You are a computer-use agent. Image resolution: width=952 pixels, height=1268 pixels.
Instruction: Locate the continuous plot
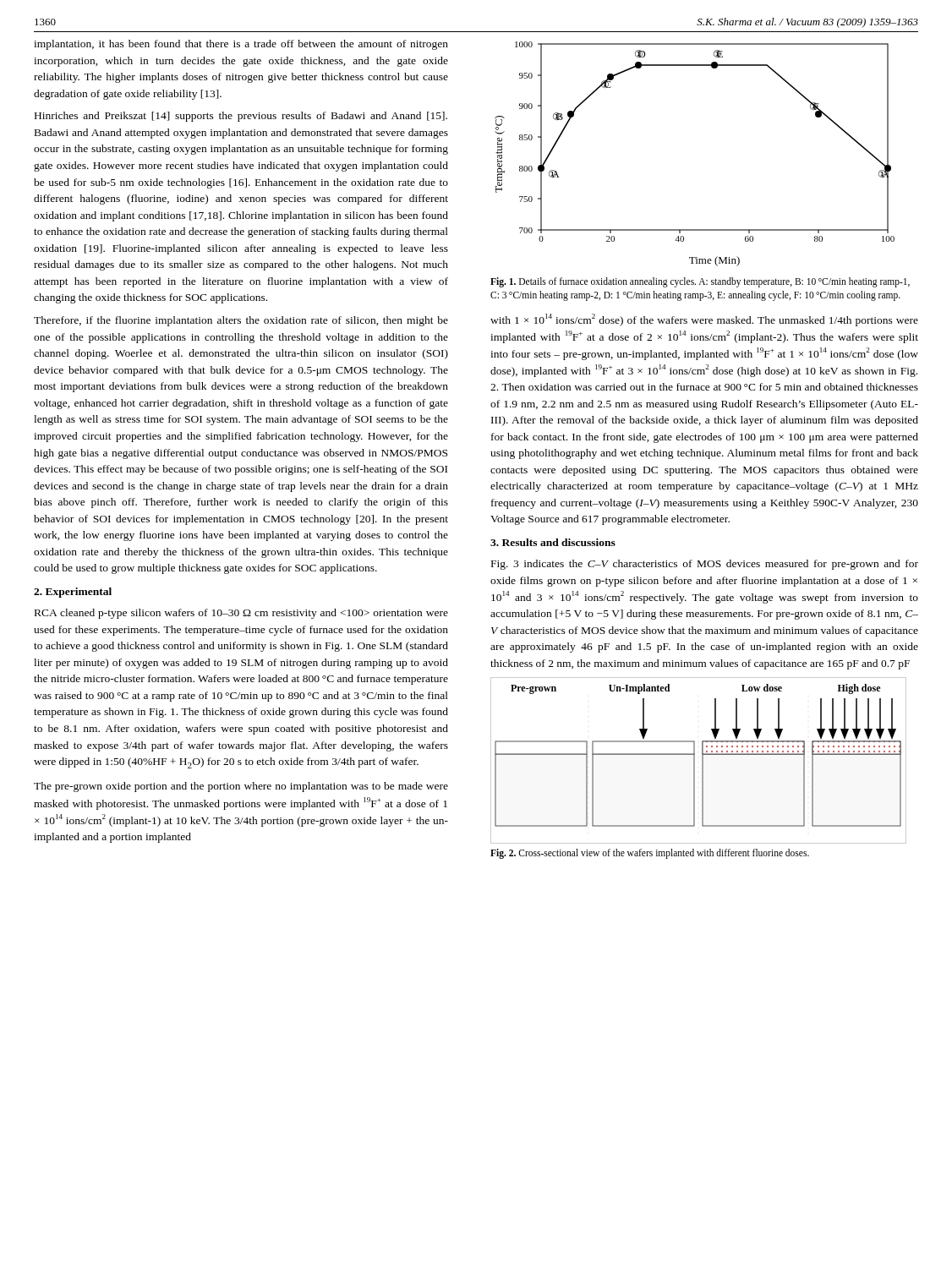tap(704, 154)
